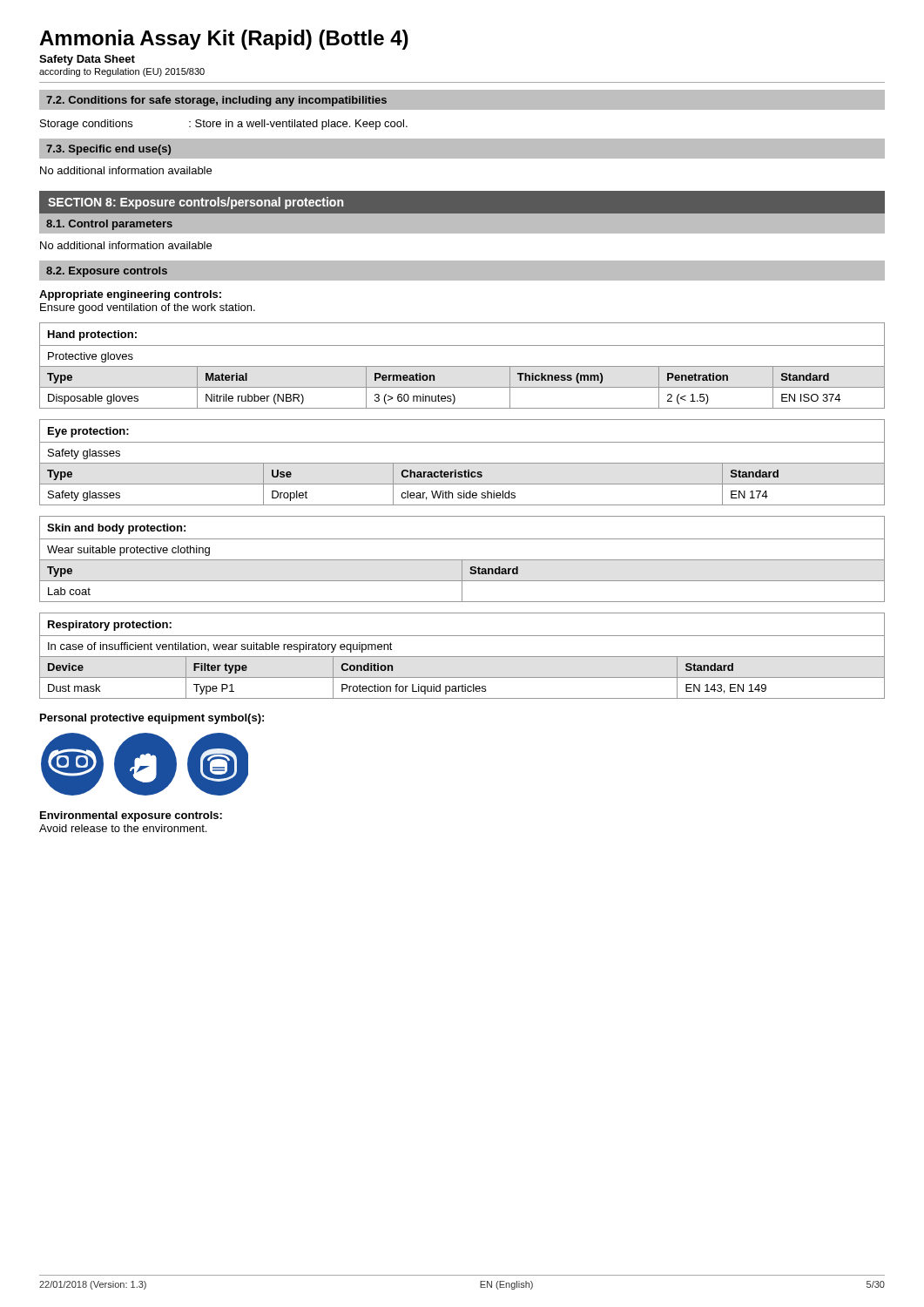Navigate to the element starting "7.2. Conditions for safe storage,"
The width and height of the screenshot is (924, 1307).
point(217,100)
